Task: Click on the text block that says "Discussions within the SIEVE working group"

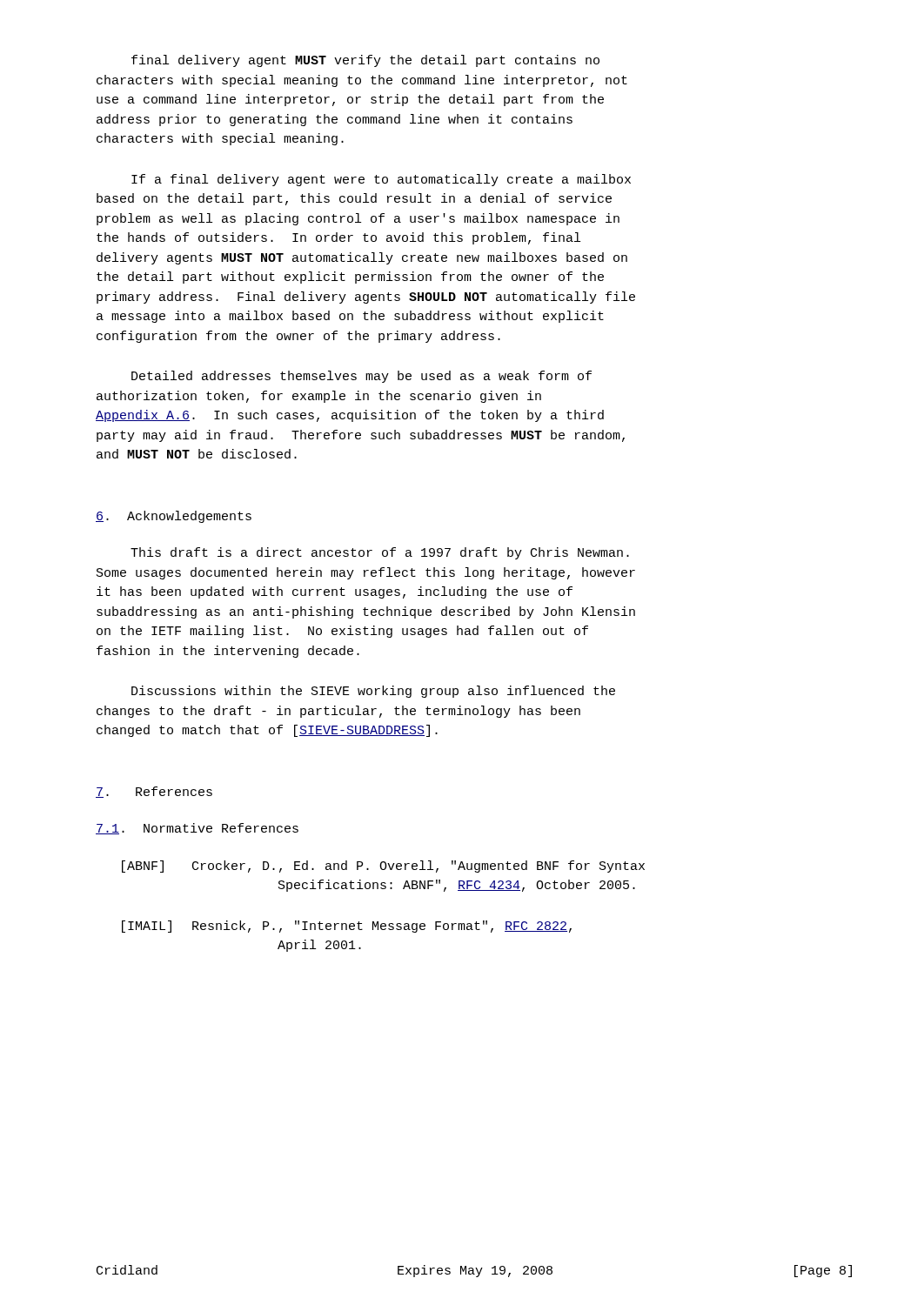Action: click(x=356, y=712)
